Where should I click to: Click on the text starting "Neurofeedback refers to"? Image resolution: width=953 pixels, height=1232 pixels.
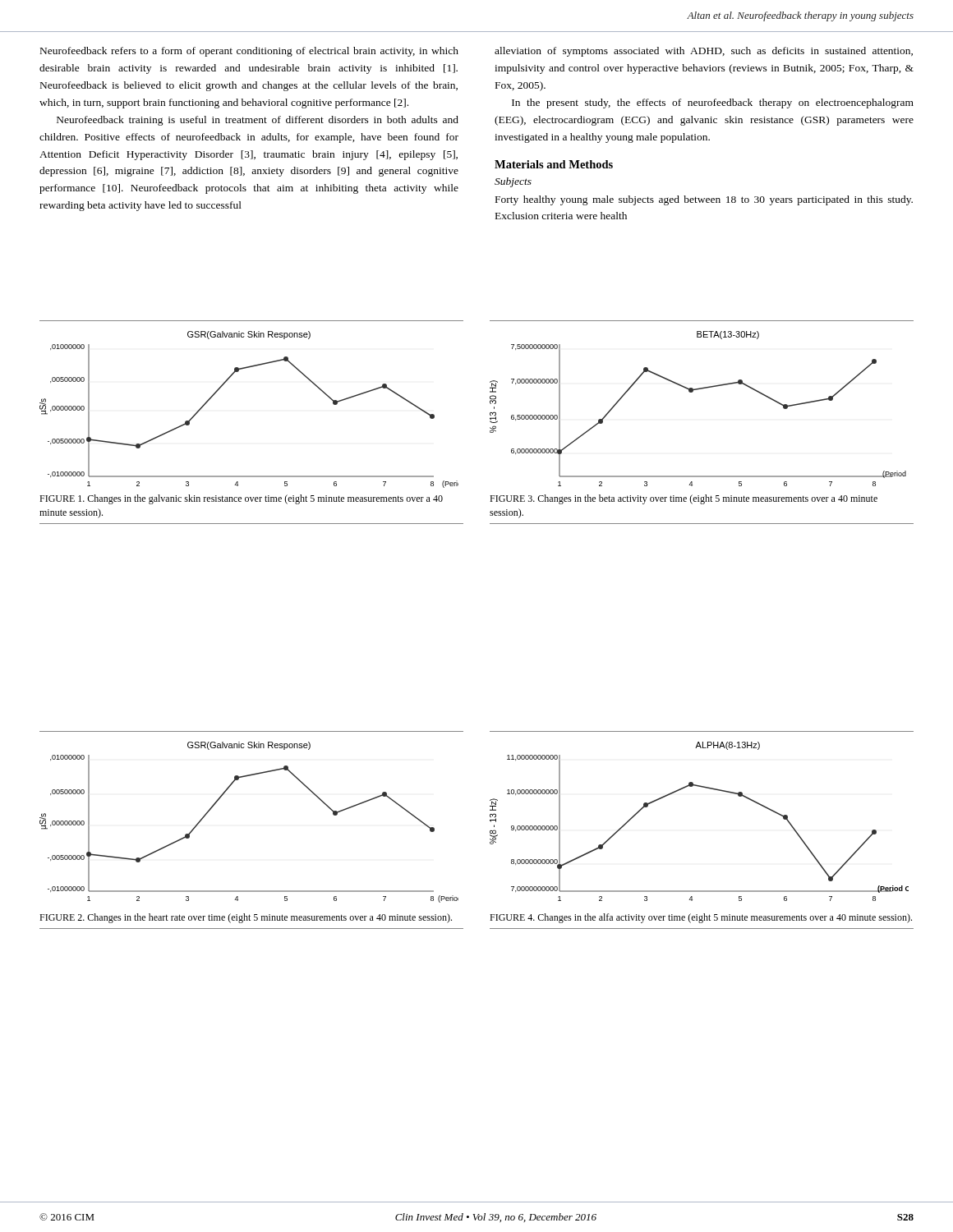(249, 129)
